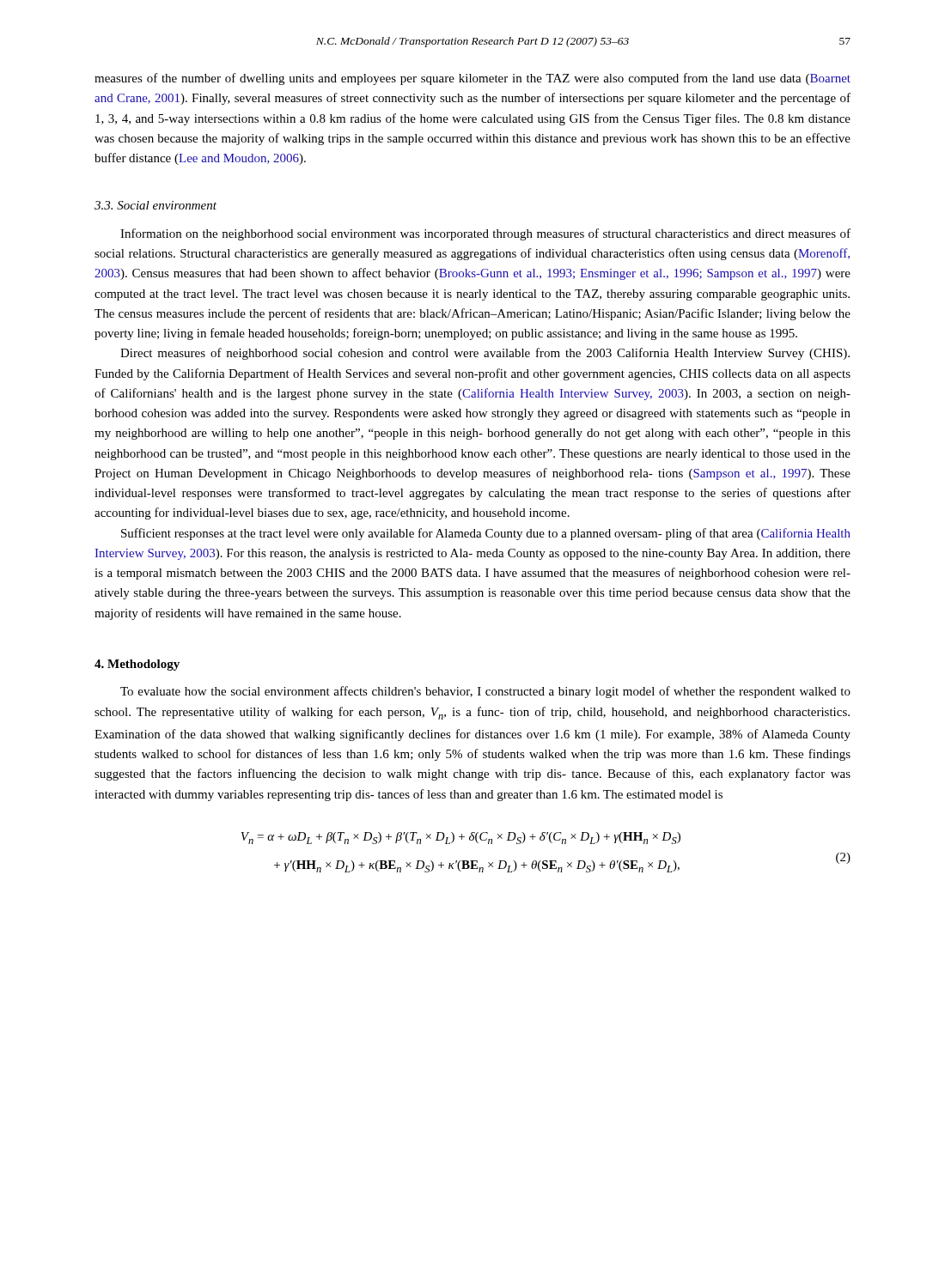Locate the formula with the text "Vn = α +"

tap(472, 852)
